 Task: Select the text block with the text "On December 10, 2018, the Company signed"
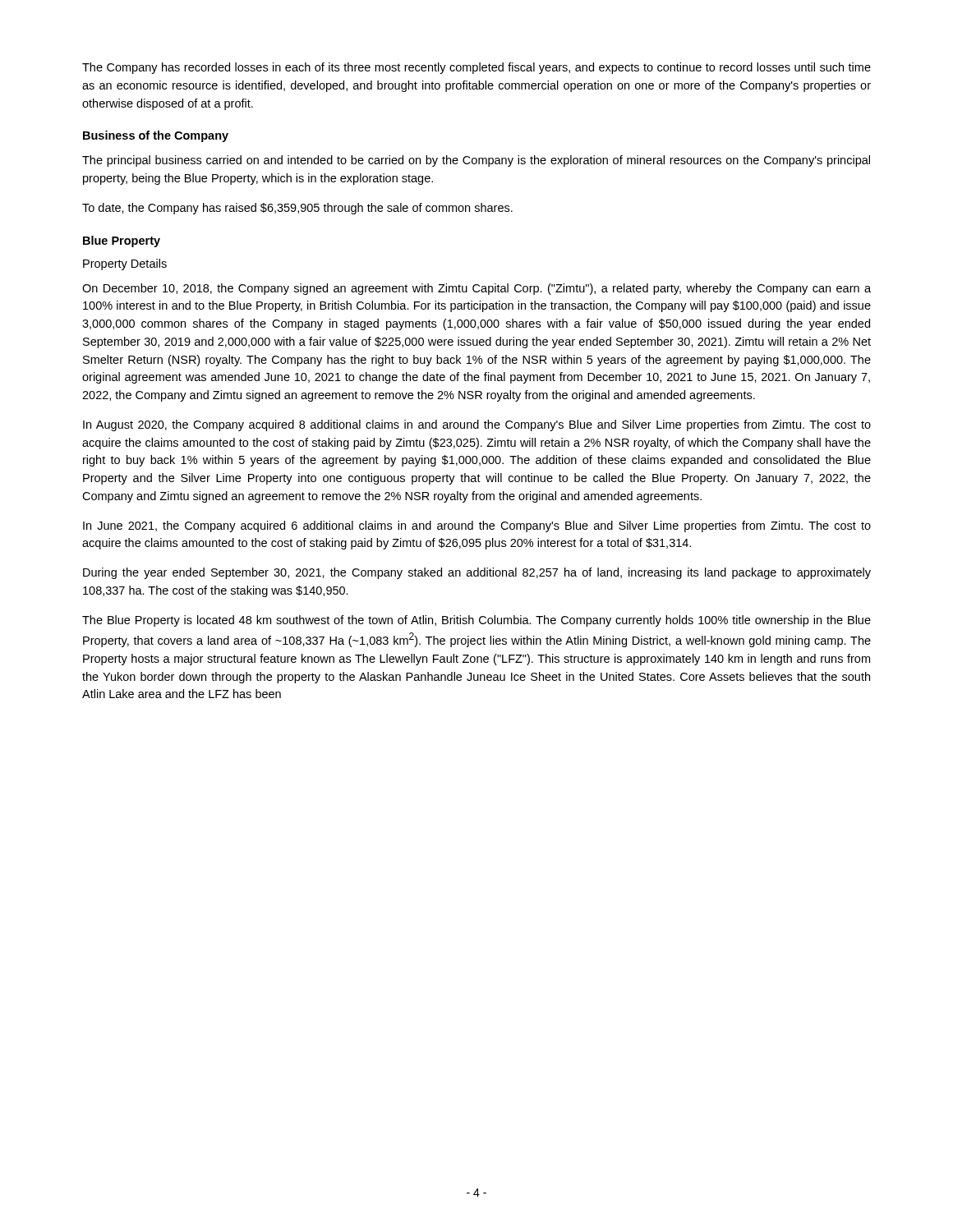[476, 341]
